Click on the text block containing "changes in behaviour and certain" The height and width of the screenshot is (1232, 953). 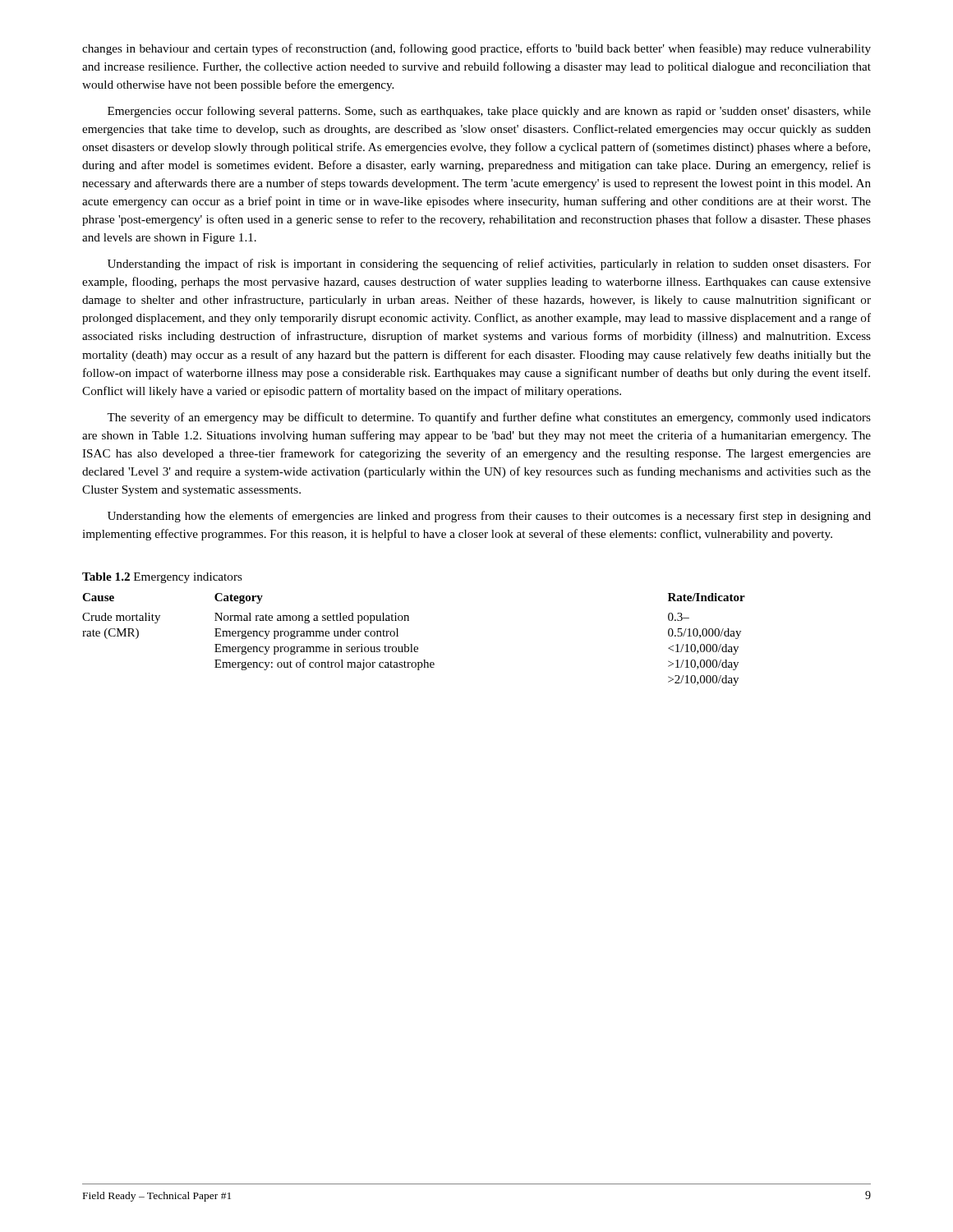pos(476,67)
